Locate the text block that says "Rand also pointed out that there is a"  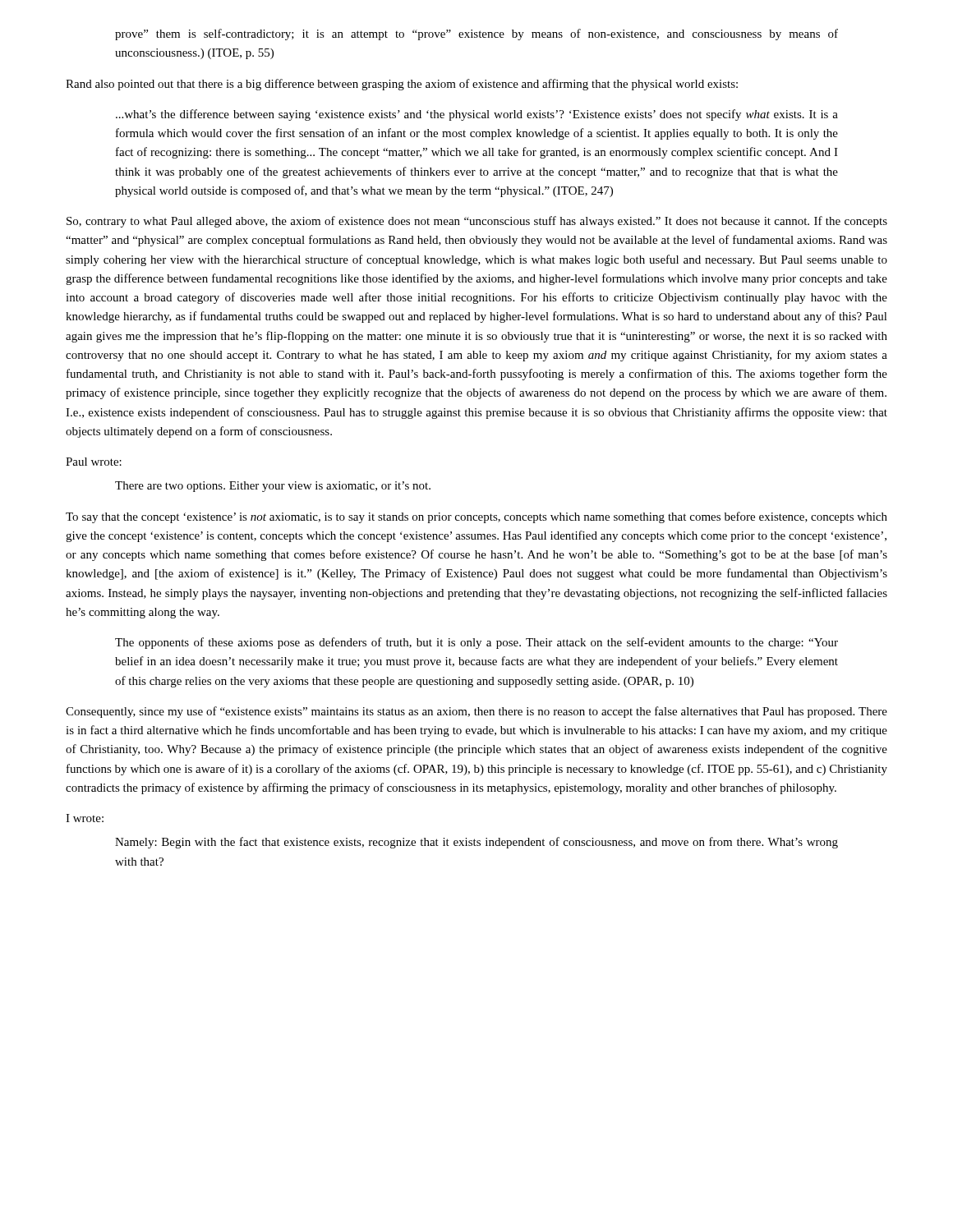pyautogui.click(x=402, y=83)
